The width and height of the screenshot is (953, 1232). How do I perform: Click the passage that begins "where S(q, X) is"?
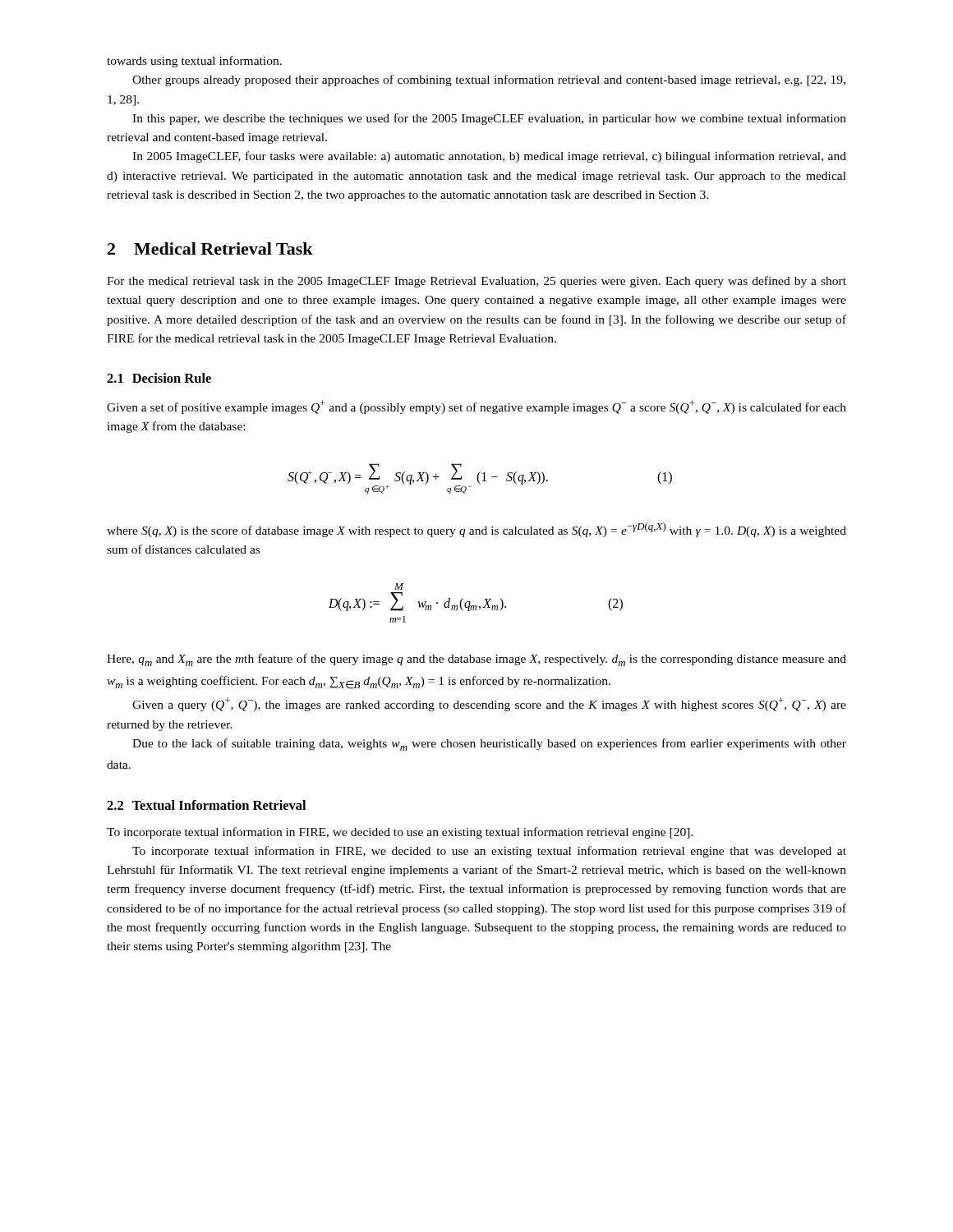pyautogui.click(x=476, y=538)
